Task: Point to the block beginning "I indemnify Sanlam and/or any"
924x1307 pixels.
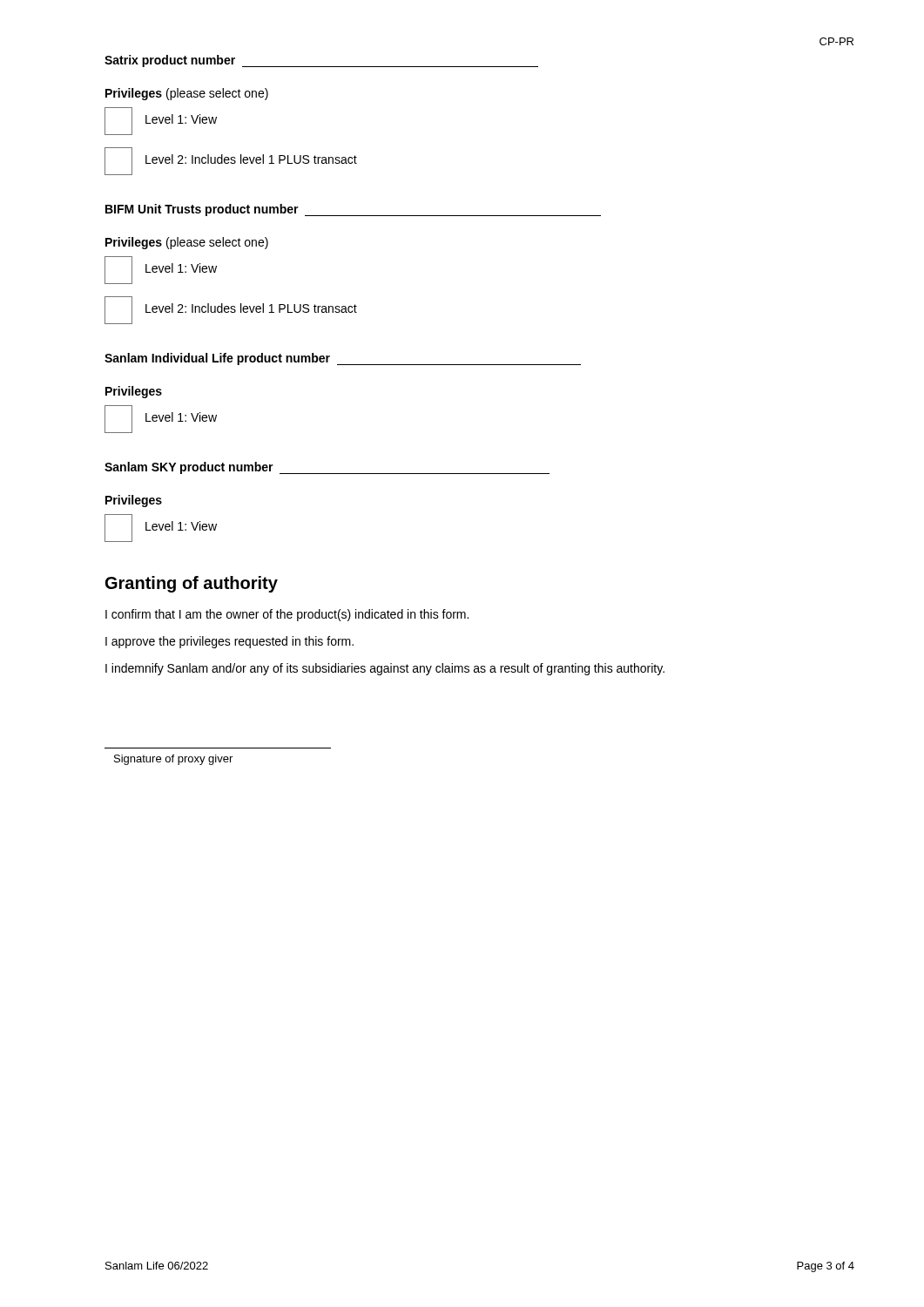Action: click(385, 668)
